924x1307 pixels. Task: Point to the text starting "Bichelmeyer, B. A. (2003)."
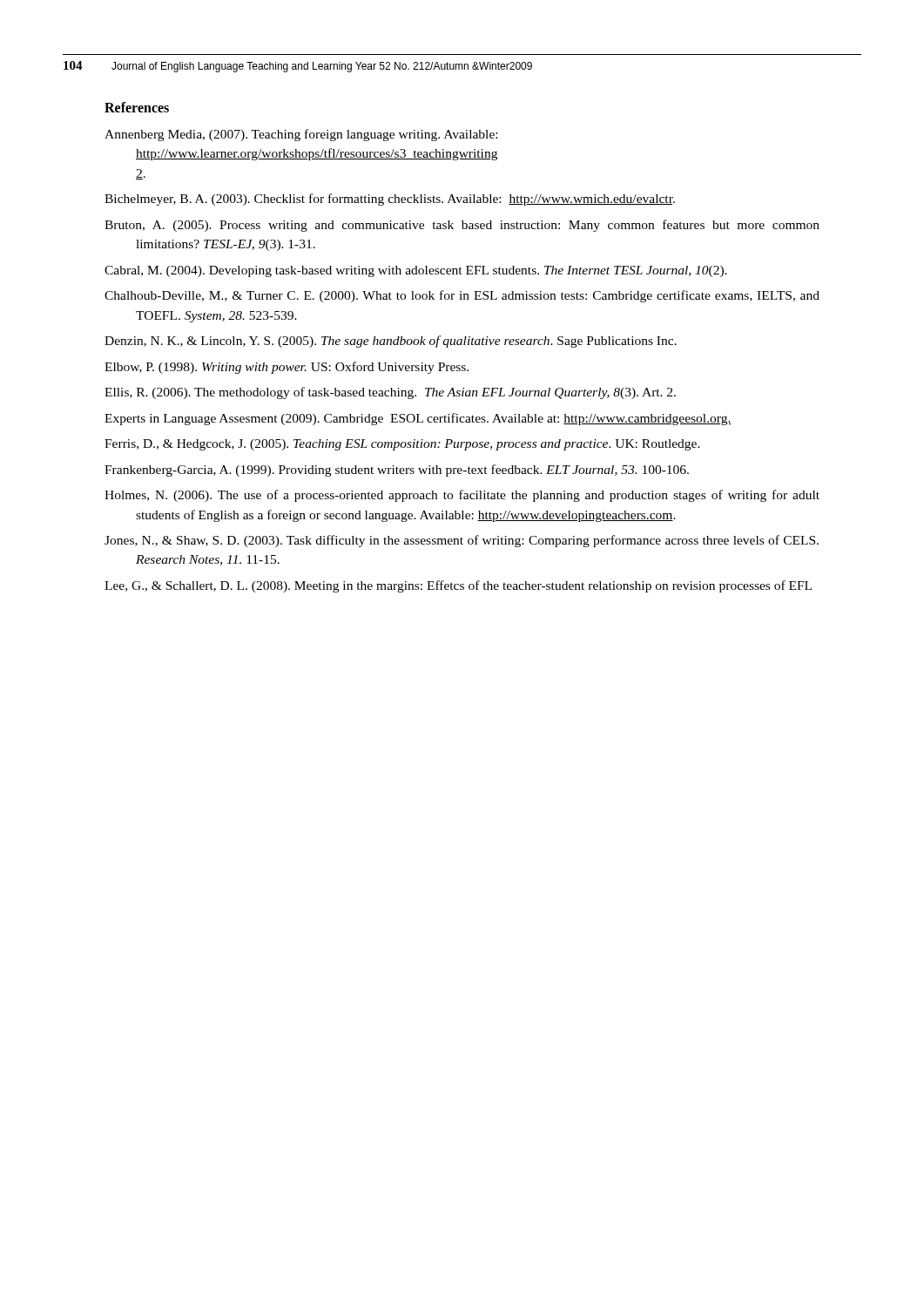point(390,199)
